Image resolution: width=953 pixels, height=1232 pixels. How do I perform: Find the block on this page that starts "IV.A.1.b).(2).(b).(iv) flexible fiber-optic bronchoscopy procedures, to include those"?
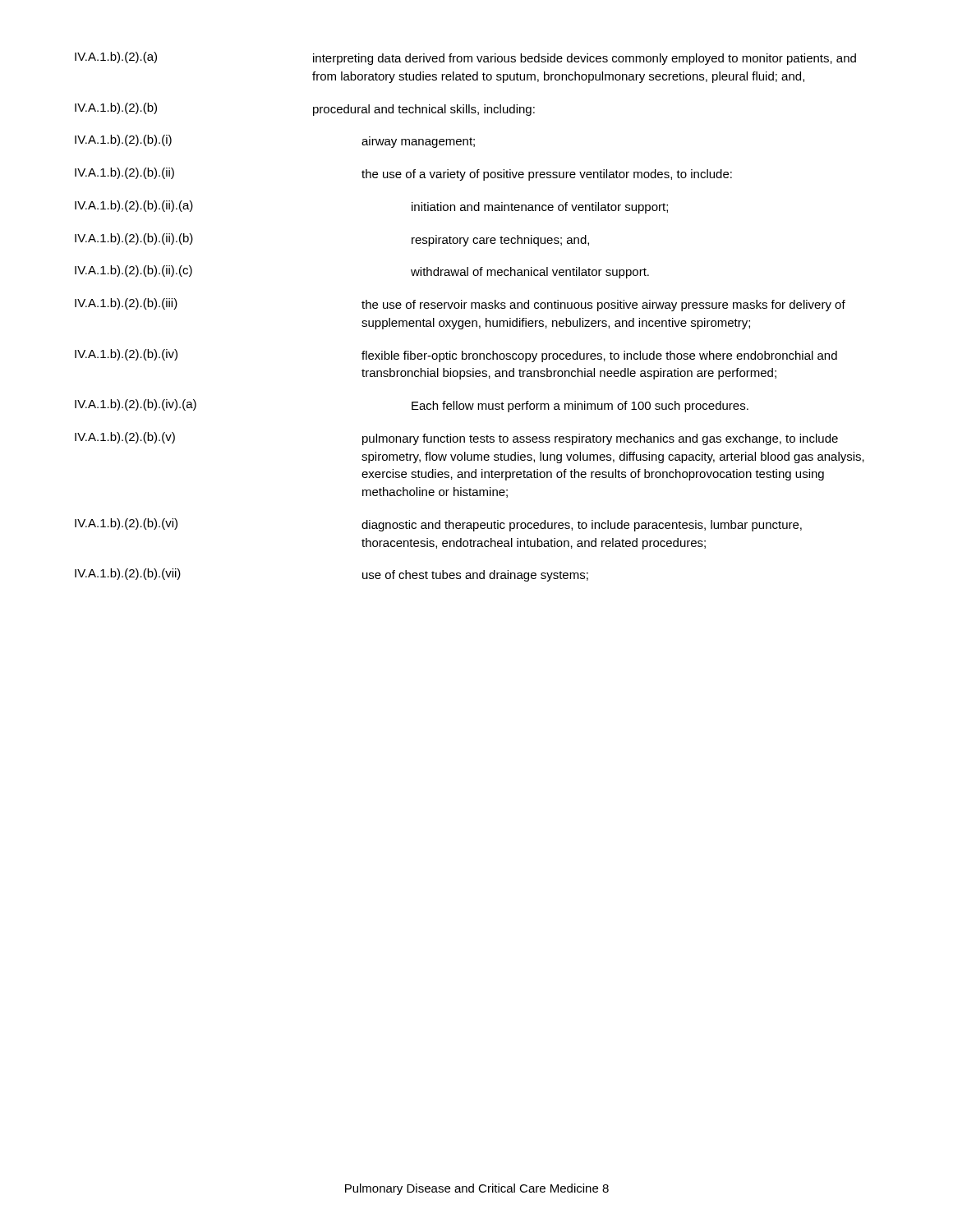(476, 364)
